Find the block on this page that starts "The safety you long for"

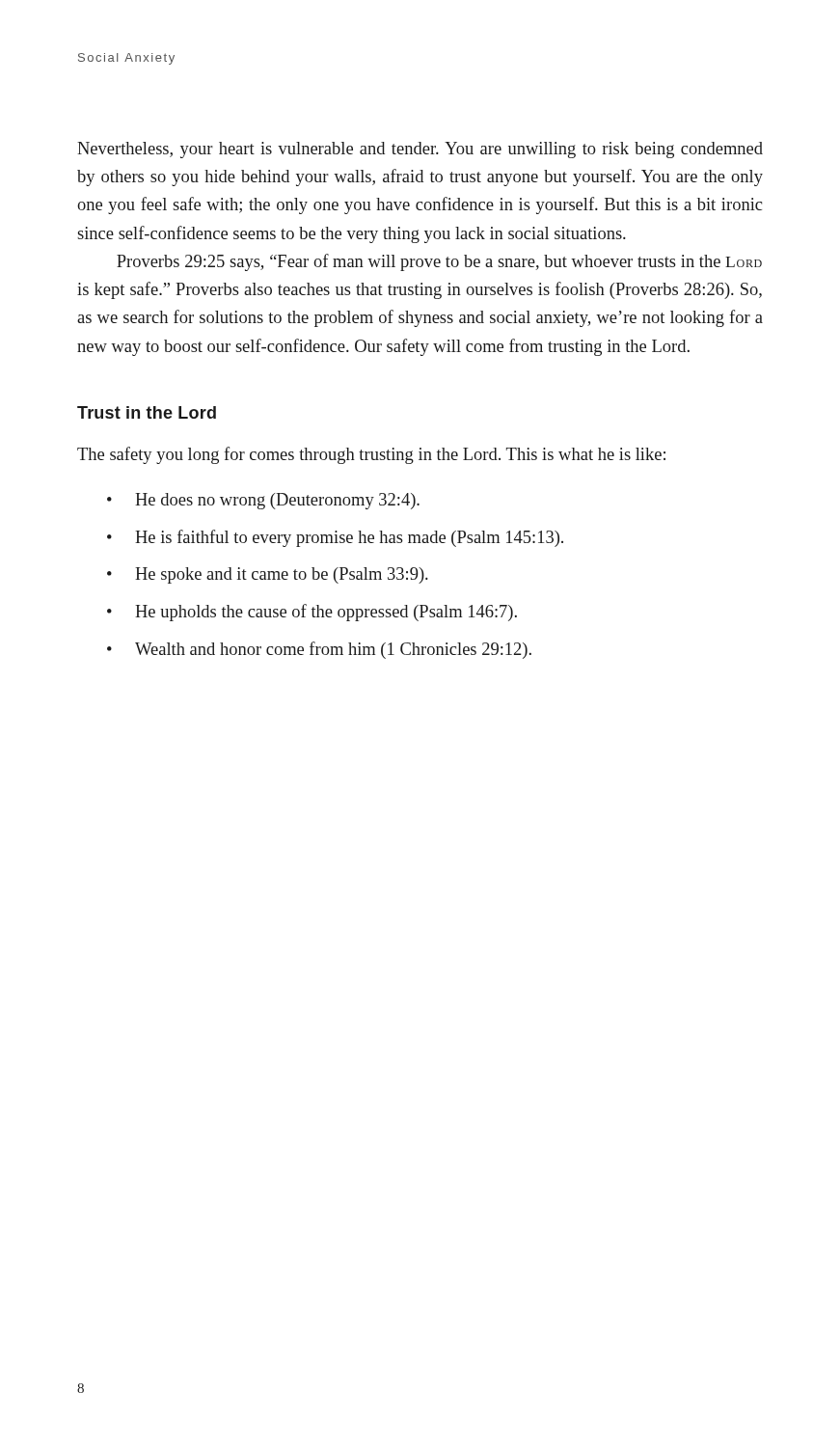(372, 454)
